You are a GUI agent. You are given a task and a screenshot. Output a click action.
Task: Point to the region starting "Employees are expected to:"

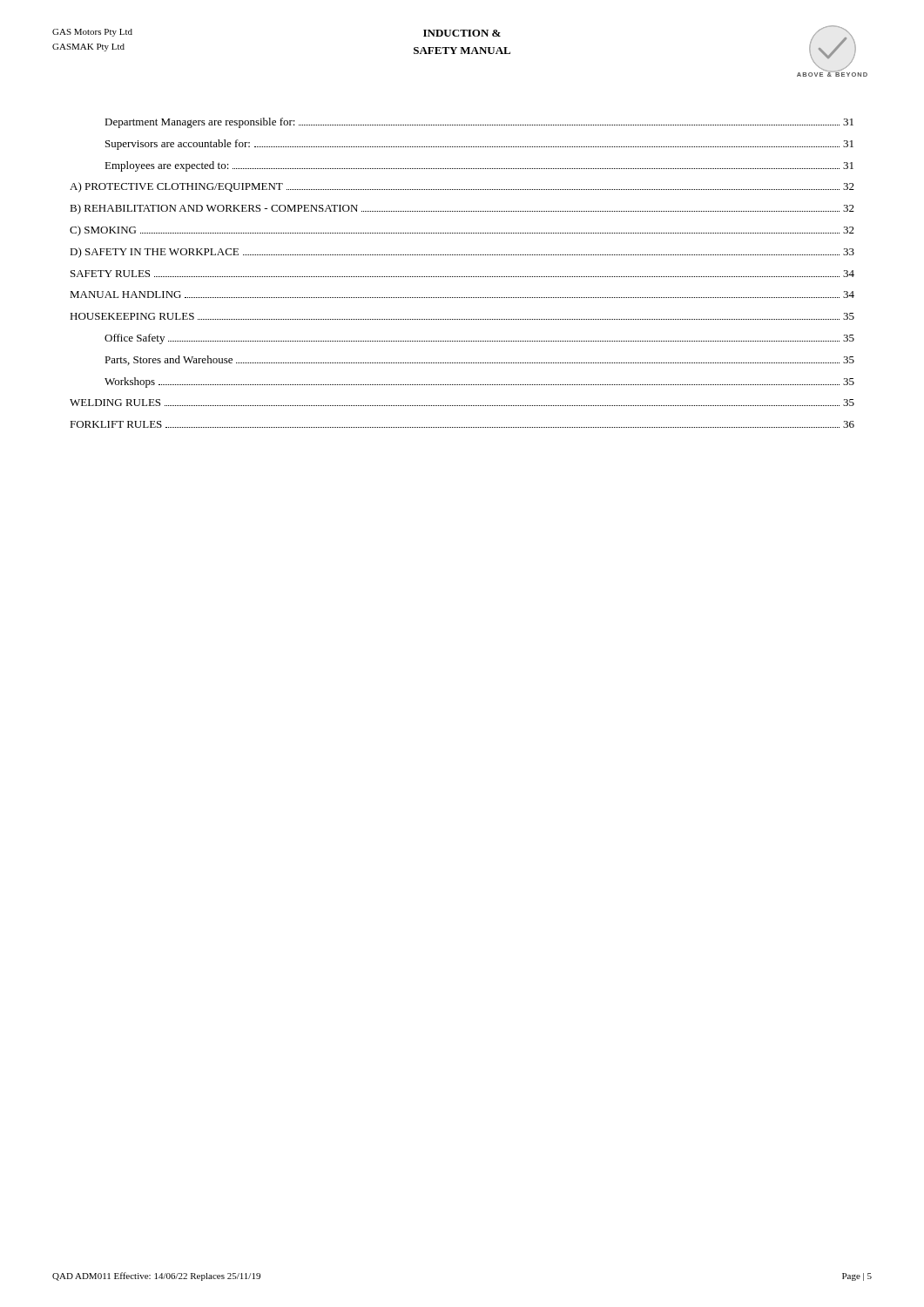click(479, 166)
